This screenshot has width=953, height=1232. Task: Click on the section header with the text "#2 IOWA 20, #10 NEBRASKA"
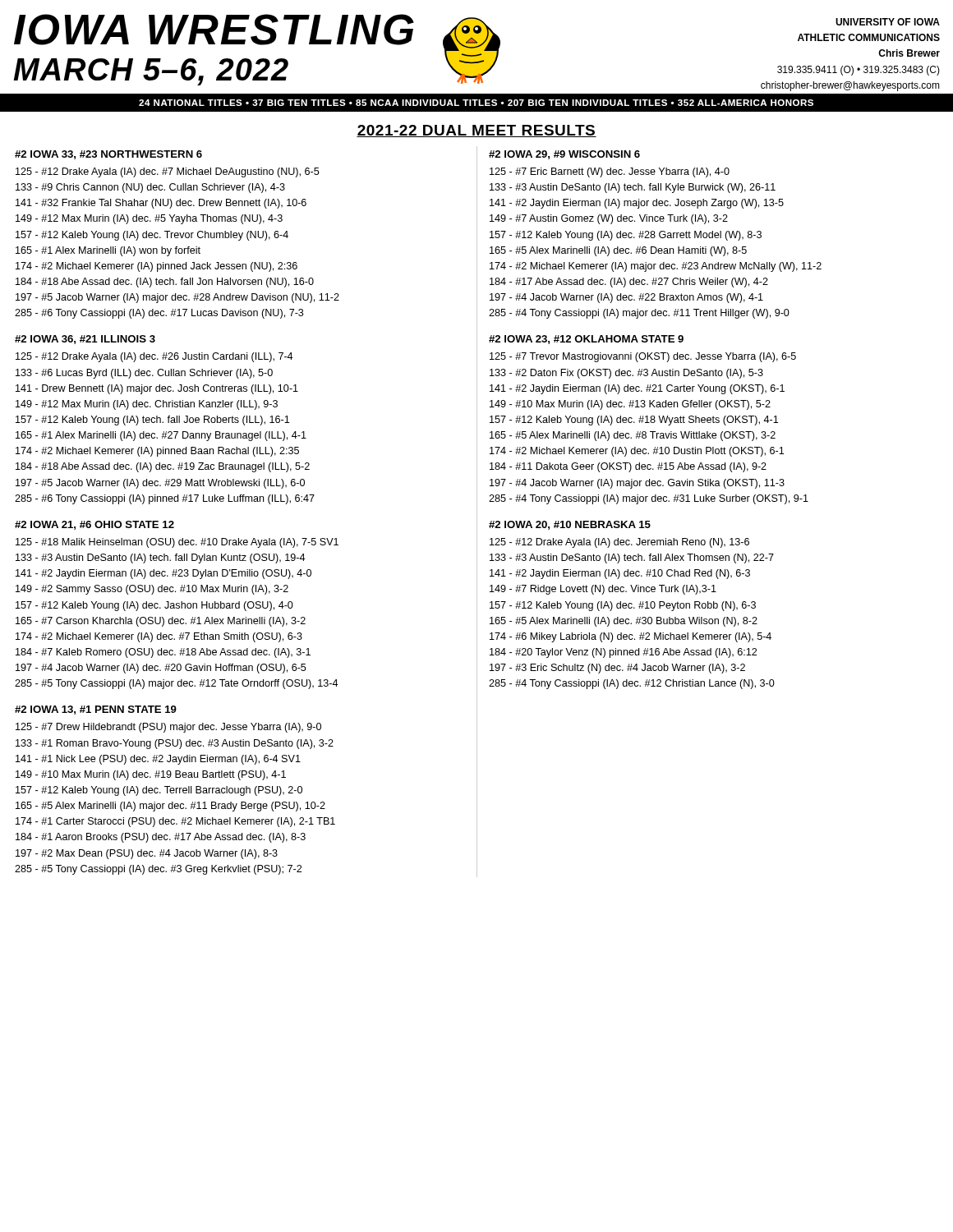[570, 524]
